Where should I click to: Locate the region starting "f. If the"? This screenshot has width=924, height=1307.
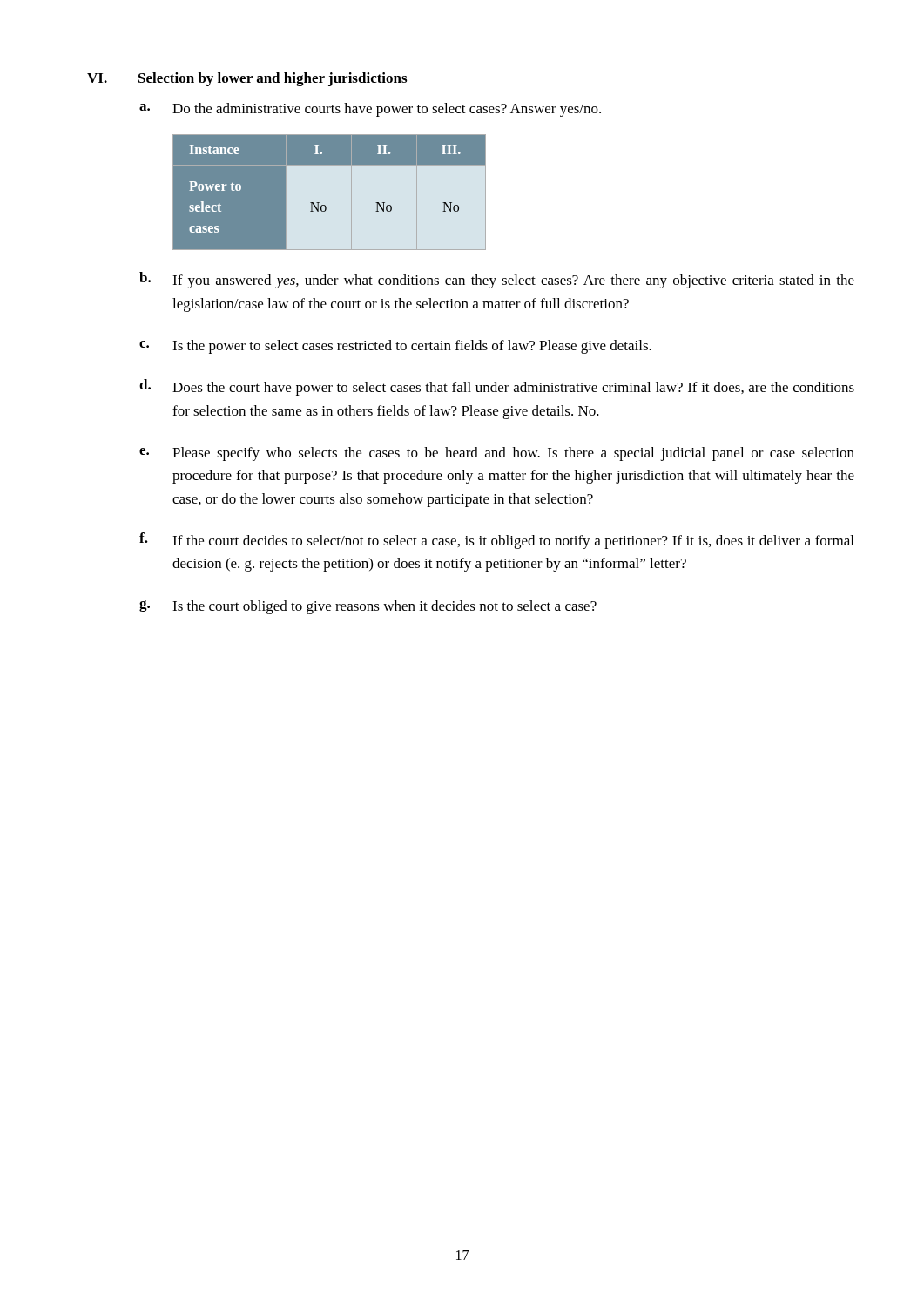tap(497, 553)
